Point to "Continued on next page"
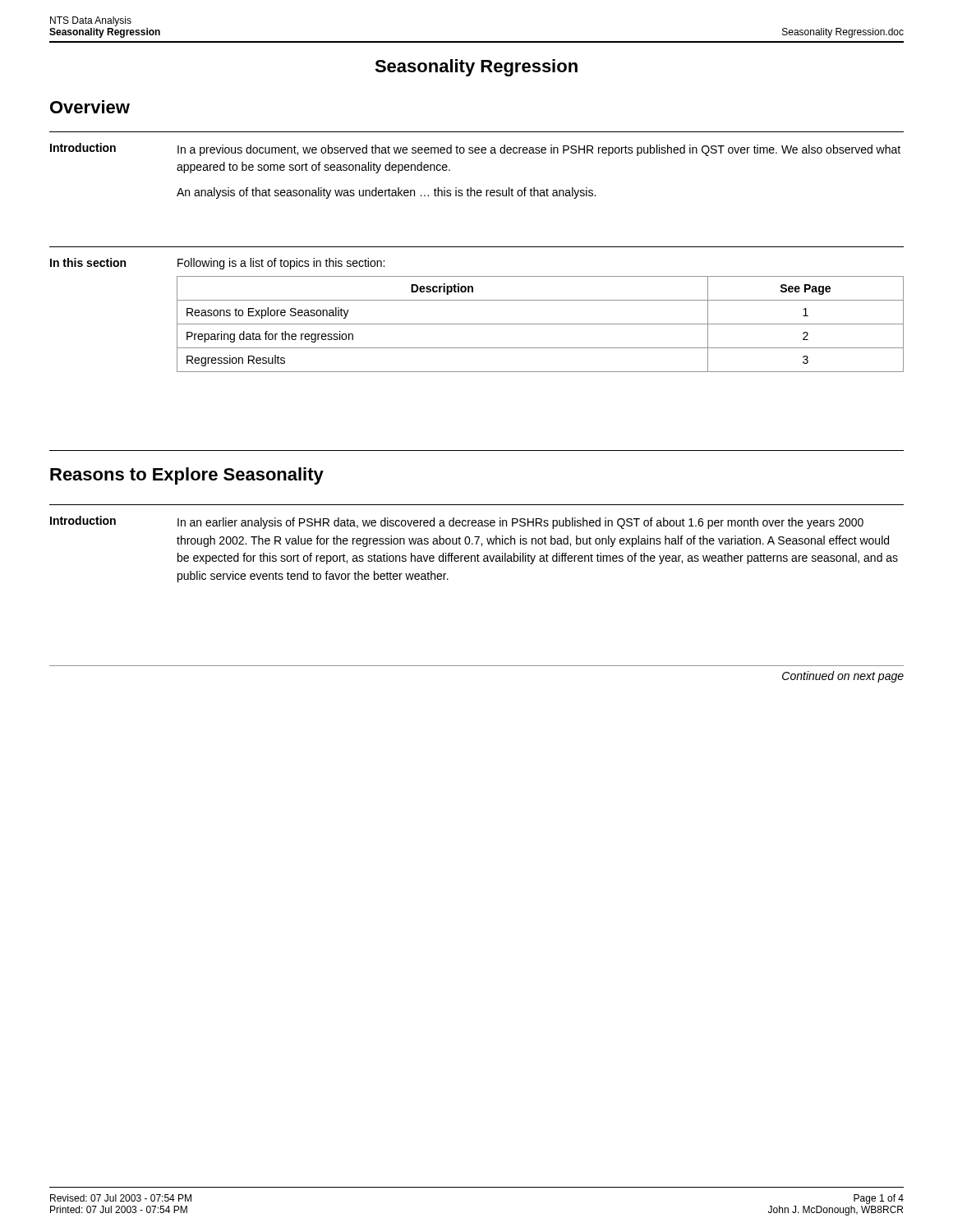The image size is (953, 1232). tap(843, 676)
